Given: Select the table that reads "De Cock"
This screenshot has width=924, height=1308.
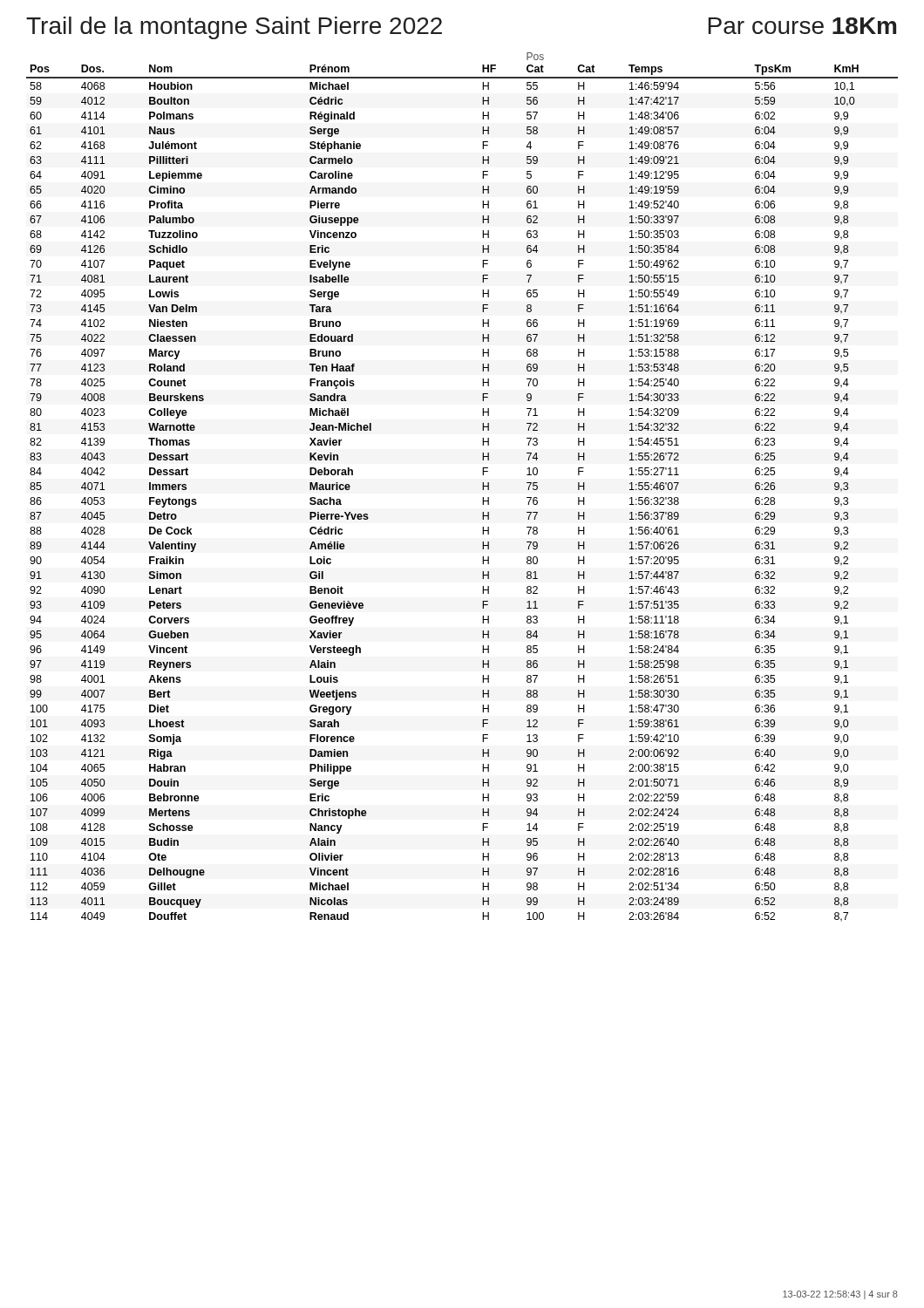Looking at the screenshot, I should (462, 487).
